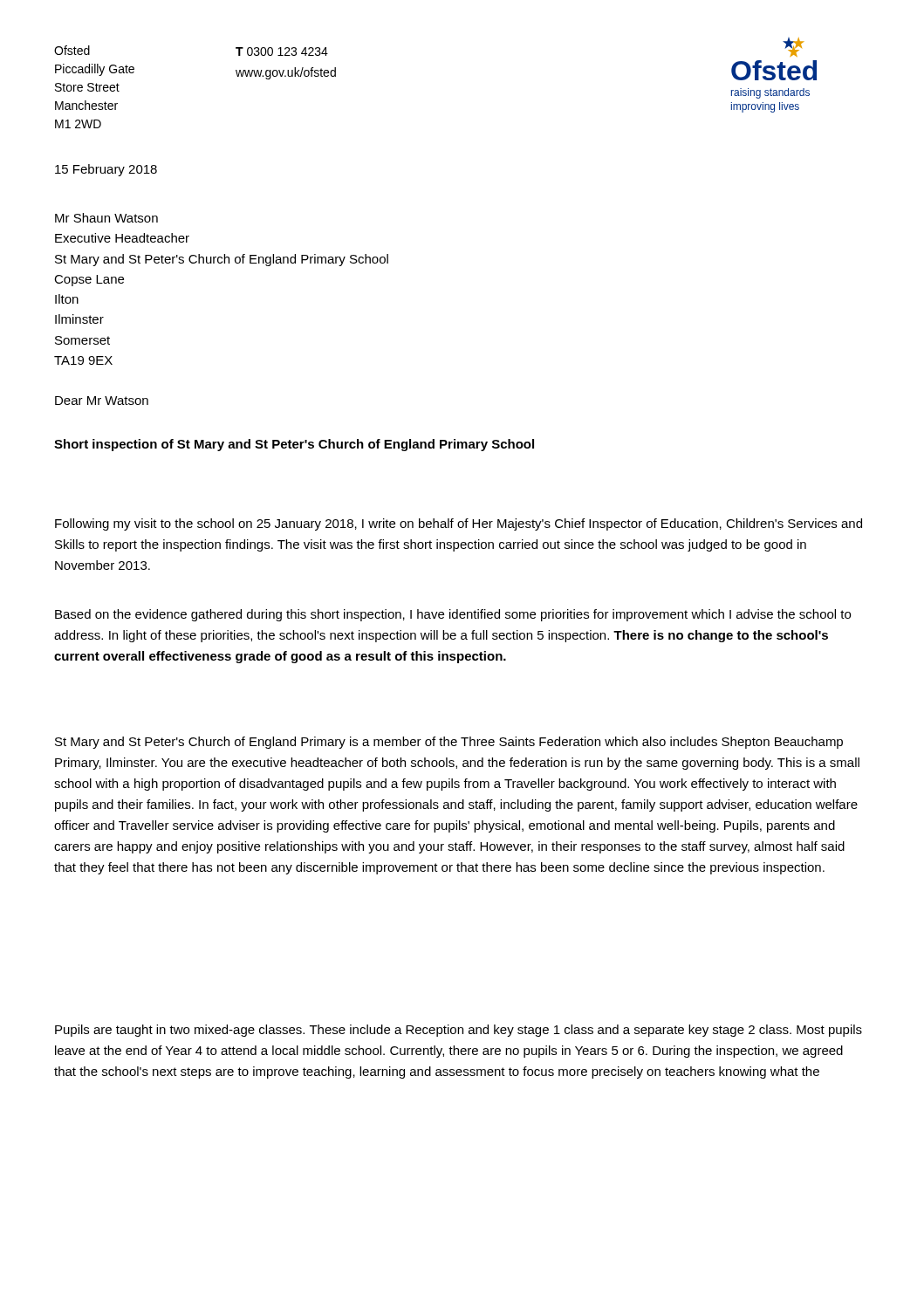Find the block on this page that starts "St Mary and St"
This screenshot has width=924, height=1309.
pos(460,805)
